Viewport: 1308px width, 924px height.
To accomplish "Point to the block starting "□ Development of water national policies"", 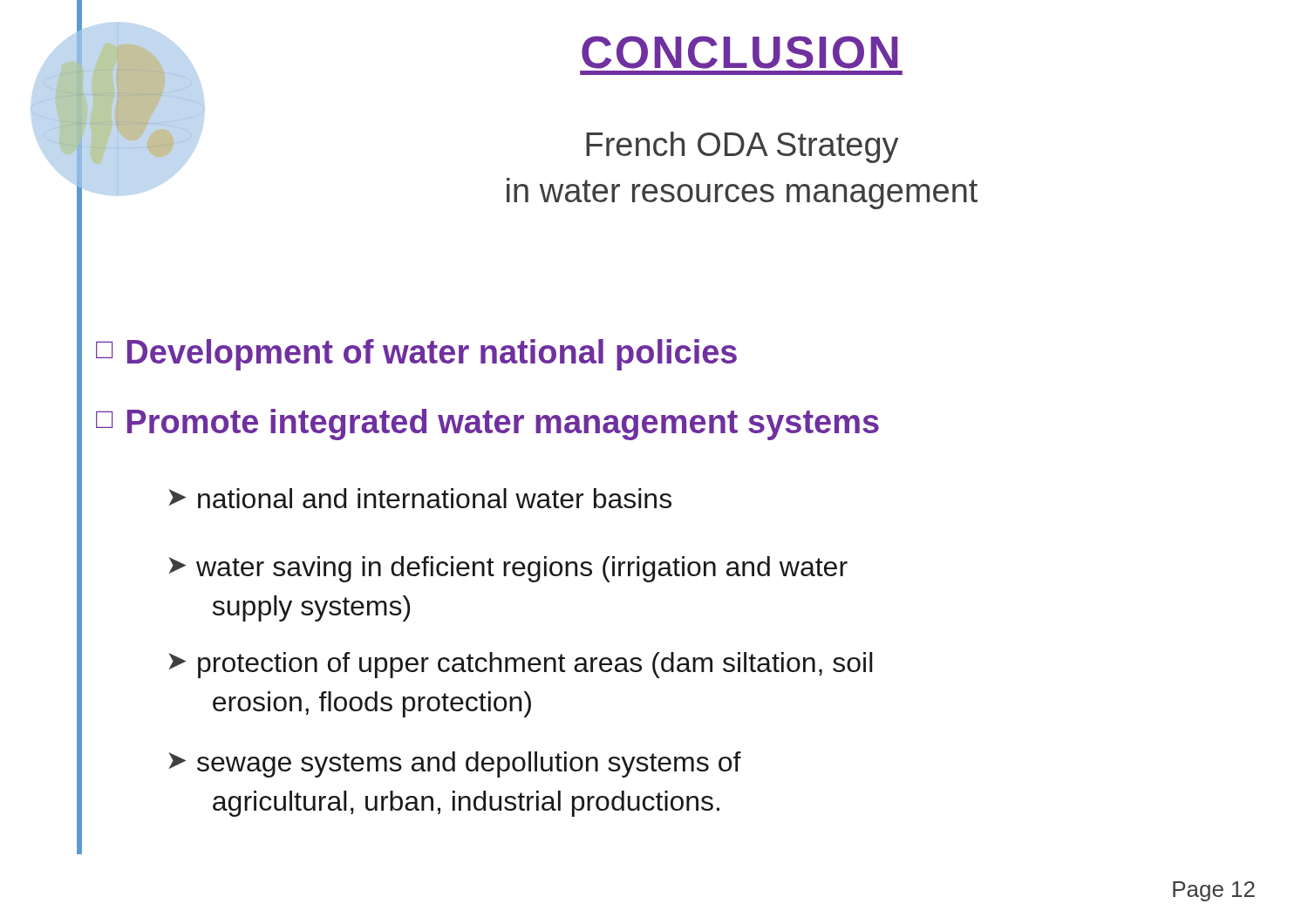I will 417,353.
